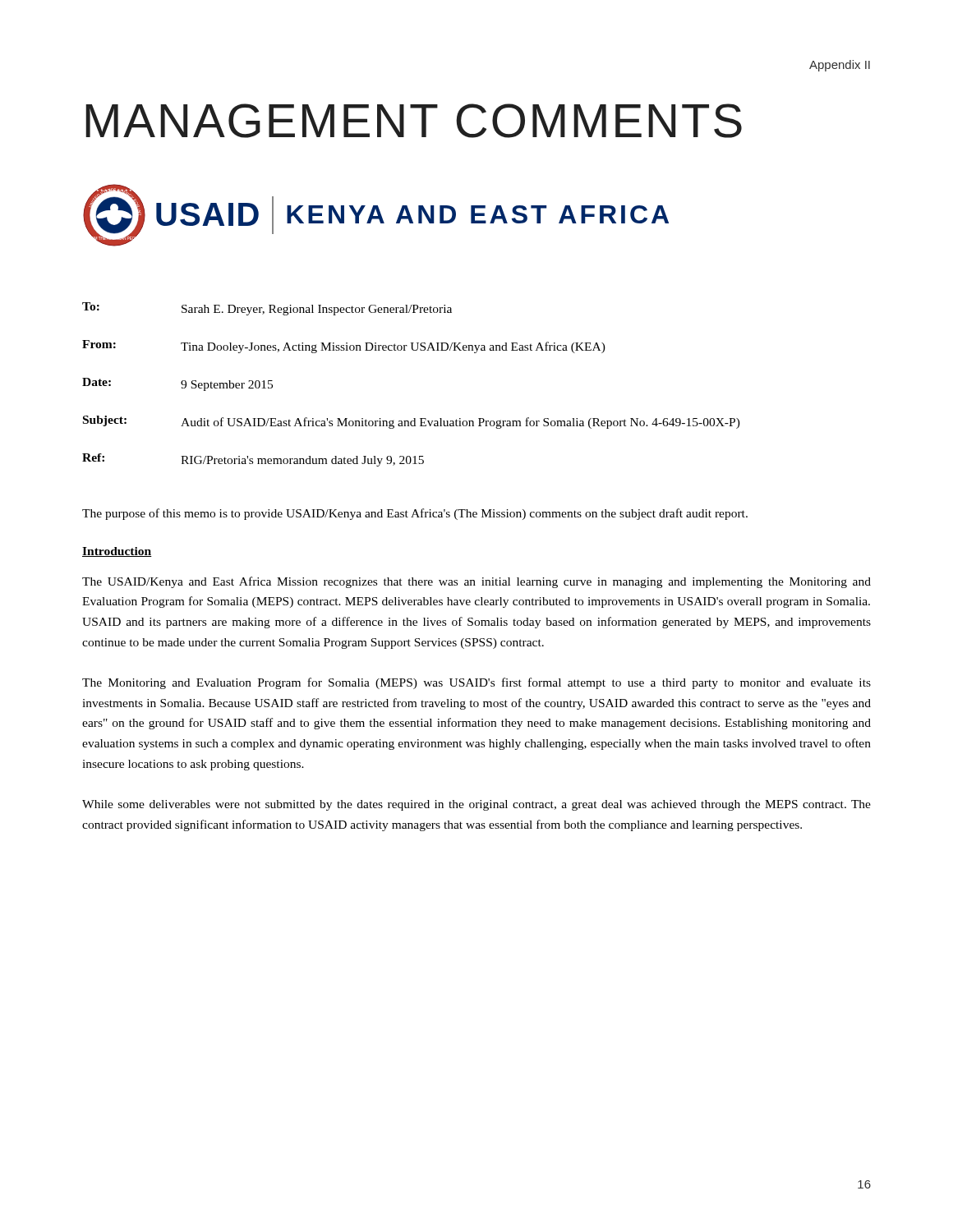This screenshot has height=1232, width=953.
Task: Where is the passage that starts "While some deliverables were not"?
Action: 476,814
